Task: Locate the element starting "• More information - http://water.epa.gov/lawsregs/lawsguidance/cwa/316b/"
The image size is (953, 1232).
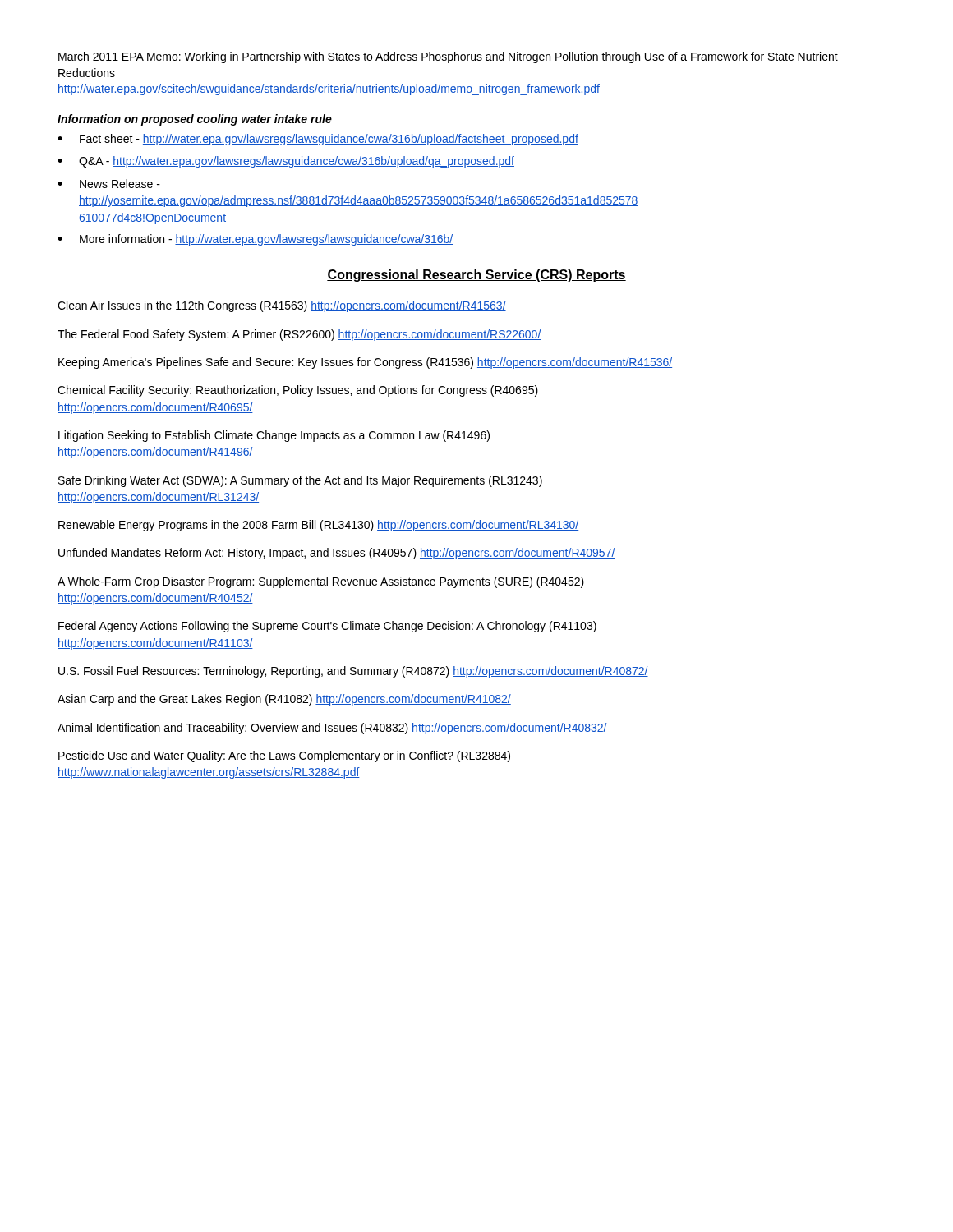Action: (255, 240)
